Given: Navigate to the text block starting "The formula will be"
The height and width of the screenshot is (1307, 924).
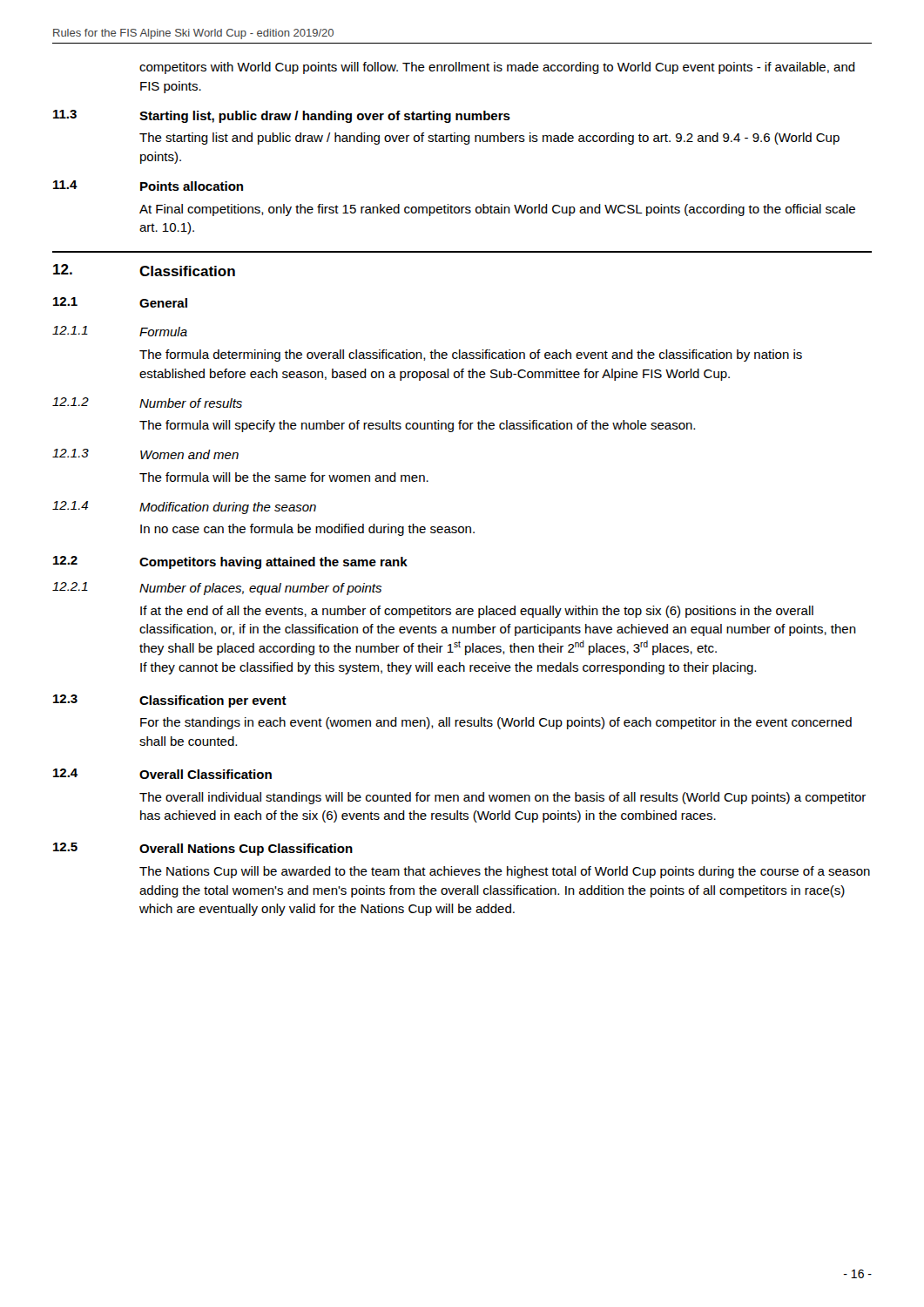Looking at the screenshot, I should tap(284, 477).
